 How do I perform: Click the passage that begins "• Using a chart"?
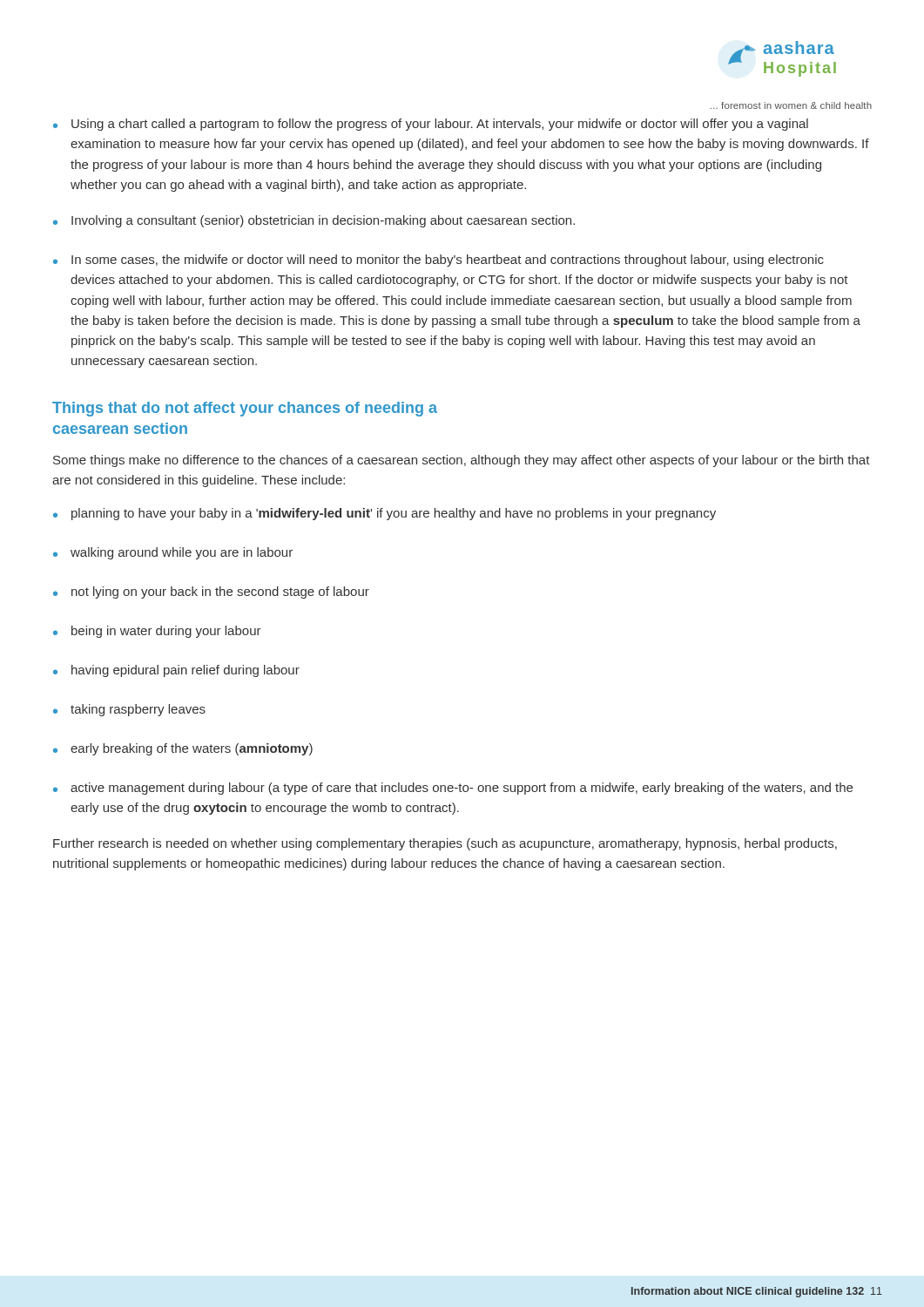click(462, 154)
